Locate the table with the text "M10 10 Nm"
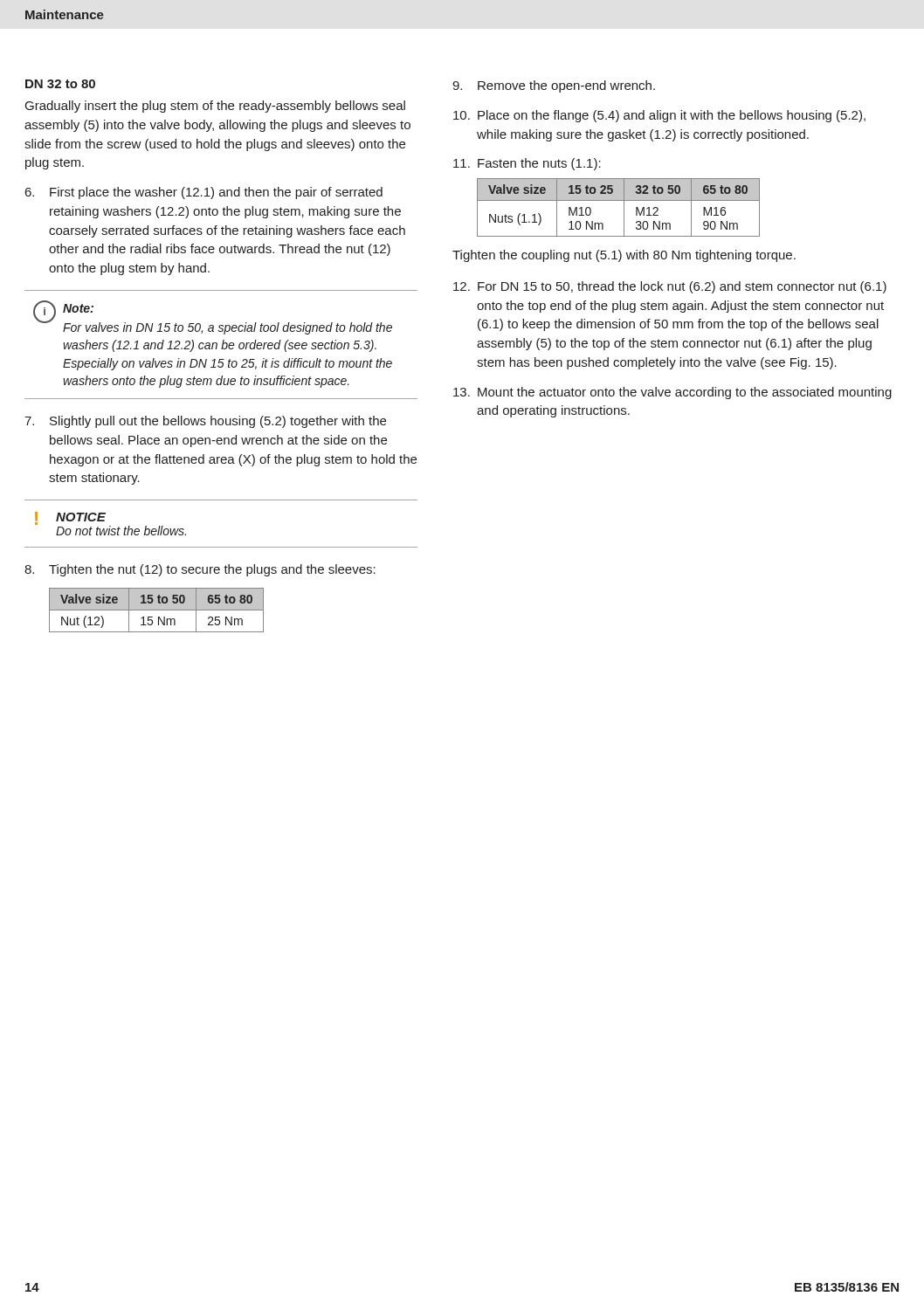Viewport: 924px width, 1310px height. 687,207
